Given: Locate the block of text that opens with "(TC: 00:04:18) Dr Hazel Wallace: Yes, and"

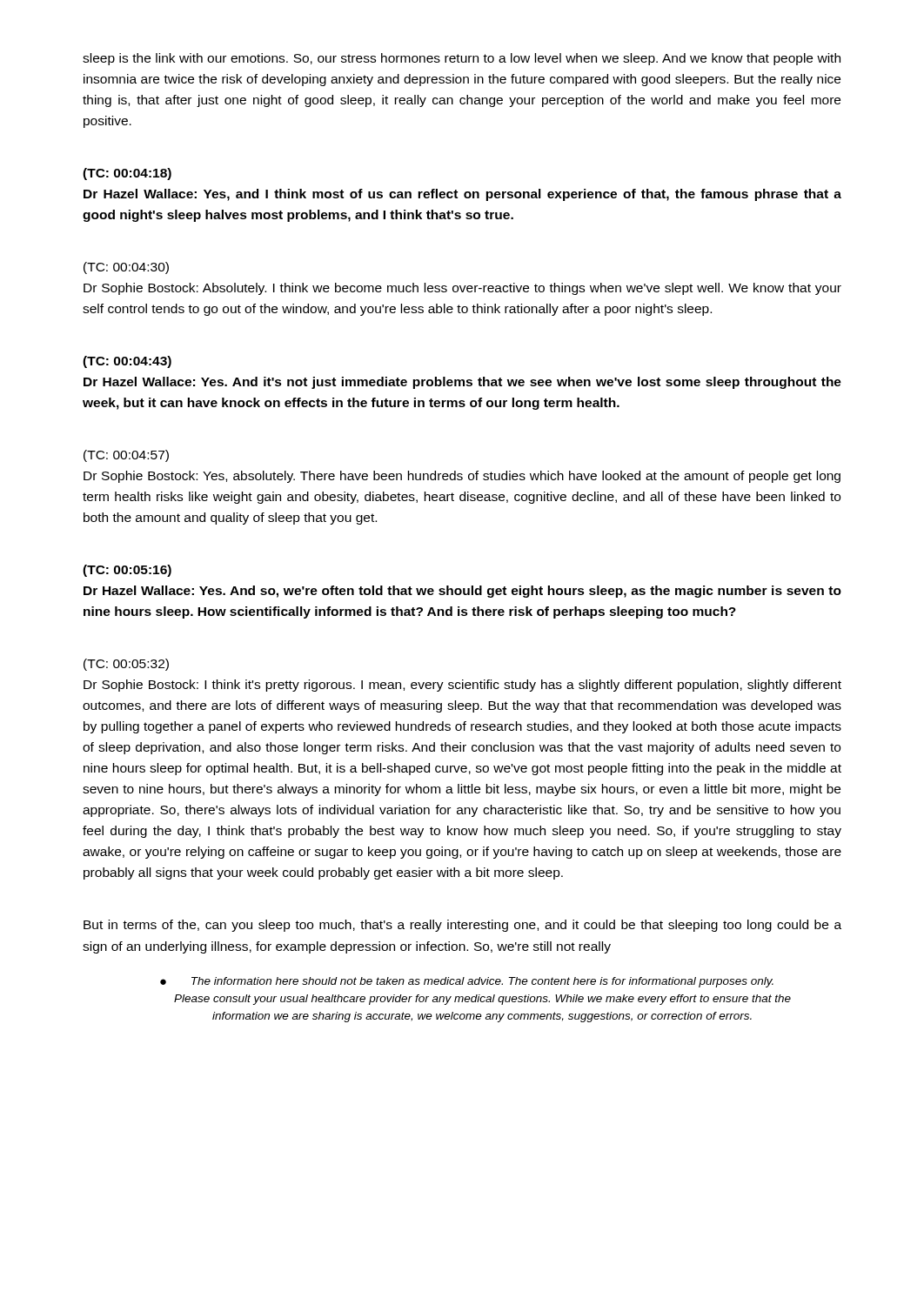Looking at the screenshot, I should (462, 194).
